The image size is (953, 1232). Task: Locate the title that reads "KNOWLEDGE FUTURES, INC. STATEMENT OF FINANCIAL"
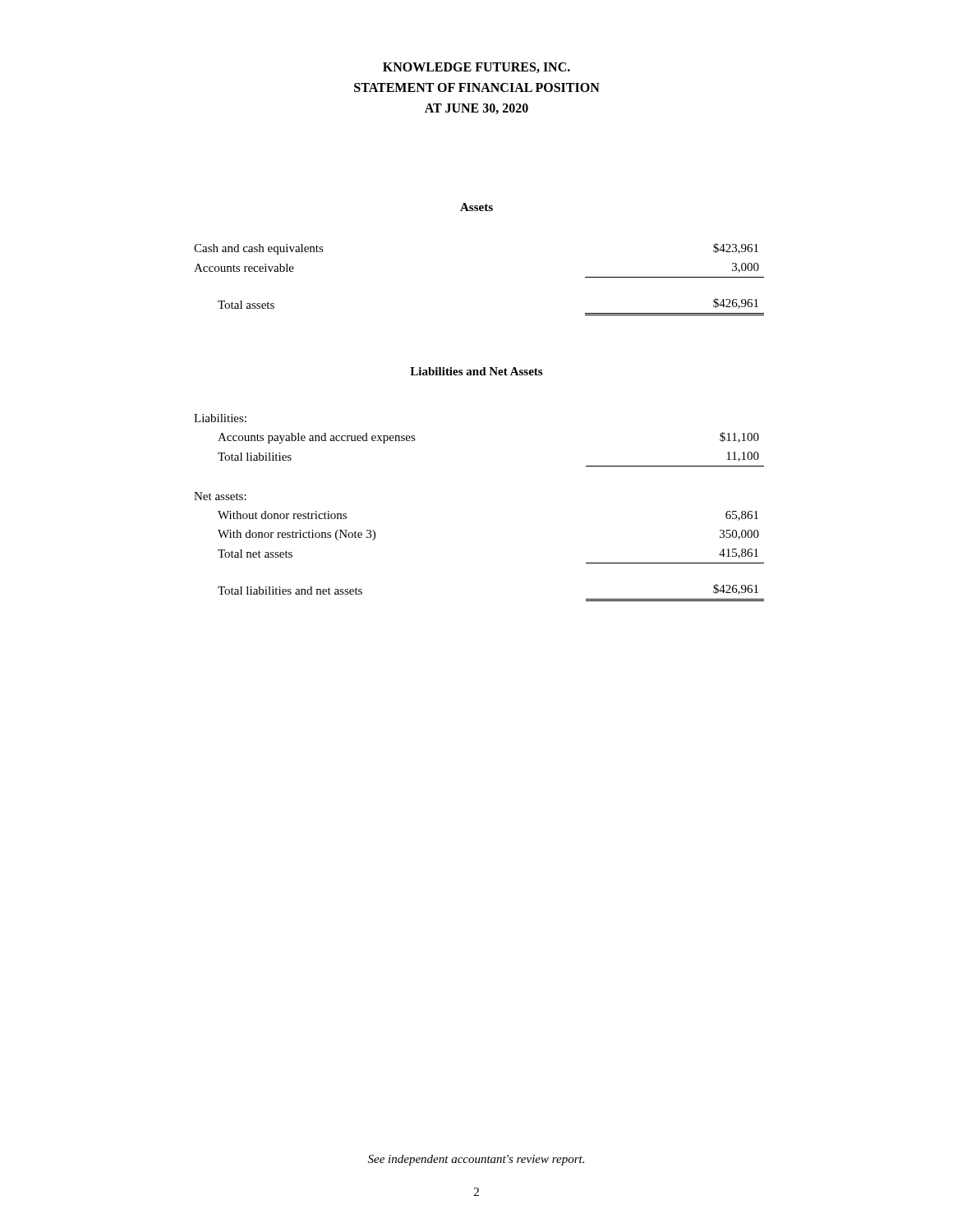coord(476,88)
